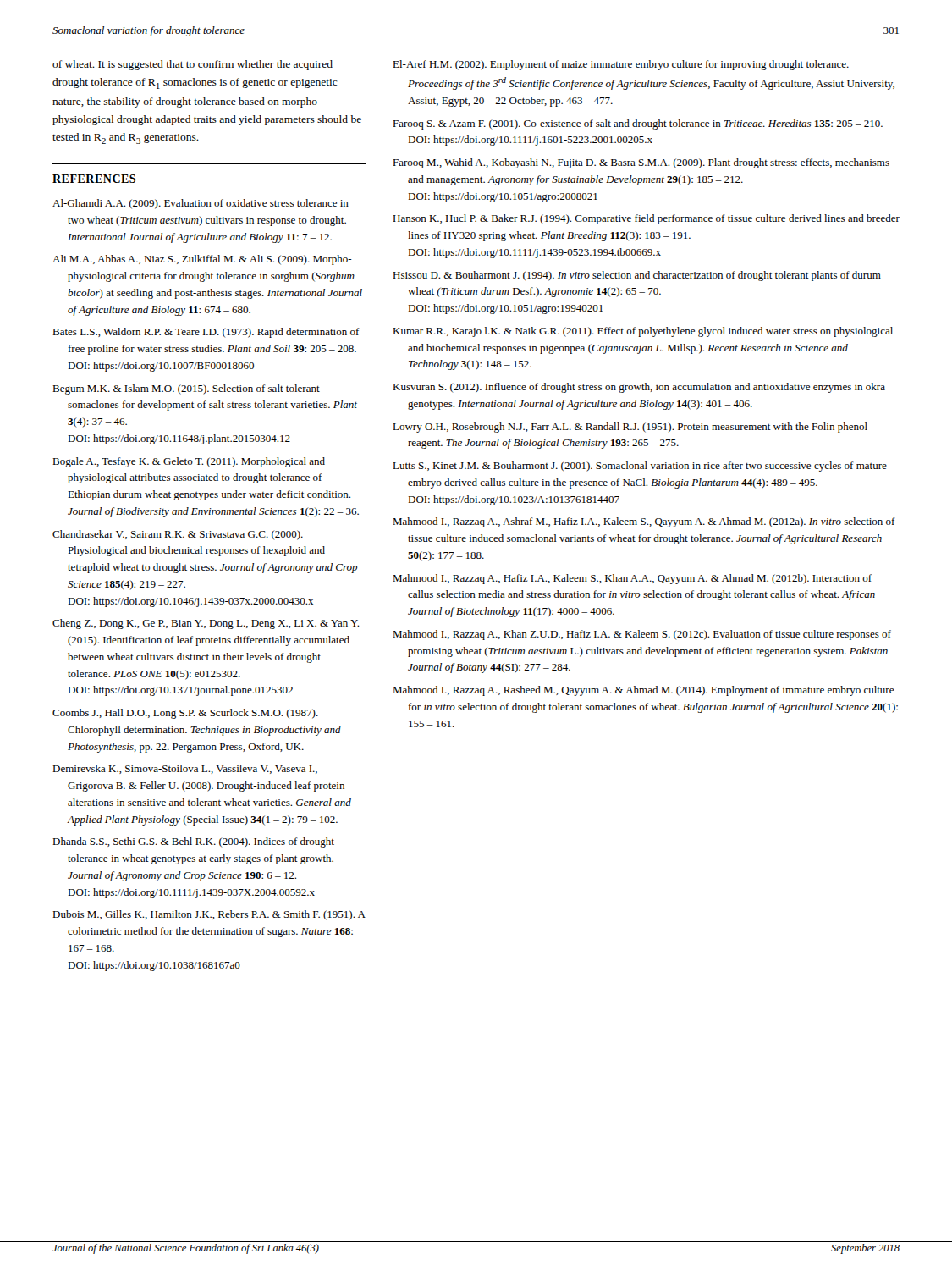This screenshot has width=952, height=1270.
Task: Where is the passage that starts "Farooq M., Wahid A., Kobayashi N.,"?
Action: pyautogui.click(x=641, y=179)
